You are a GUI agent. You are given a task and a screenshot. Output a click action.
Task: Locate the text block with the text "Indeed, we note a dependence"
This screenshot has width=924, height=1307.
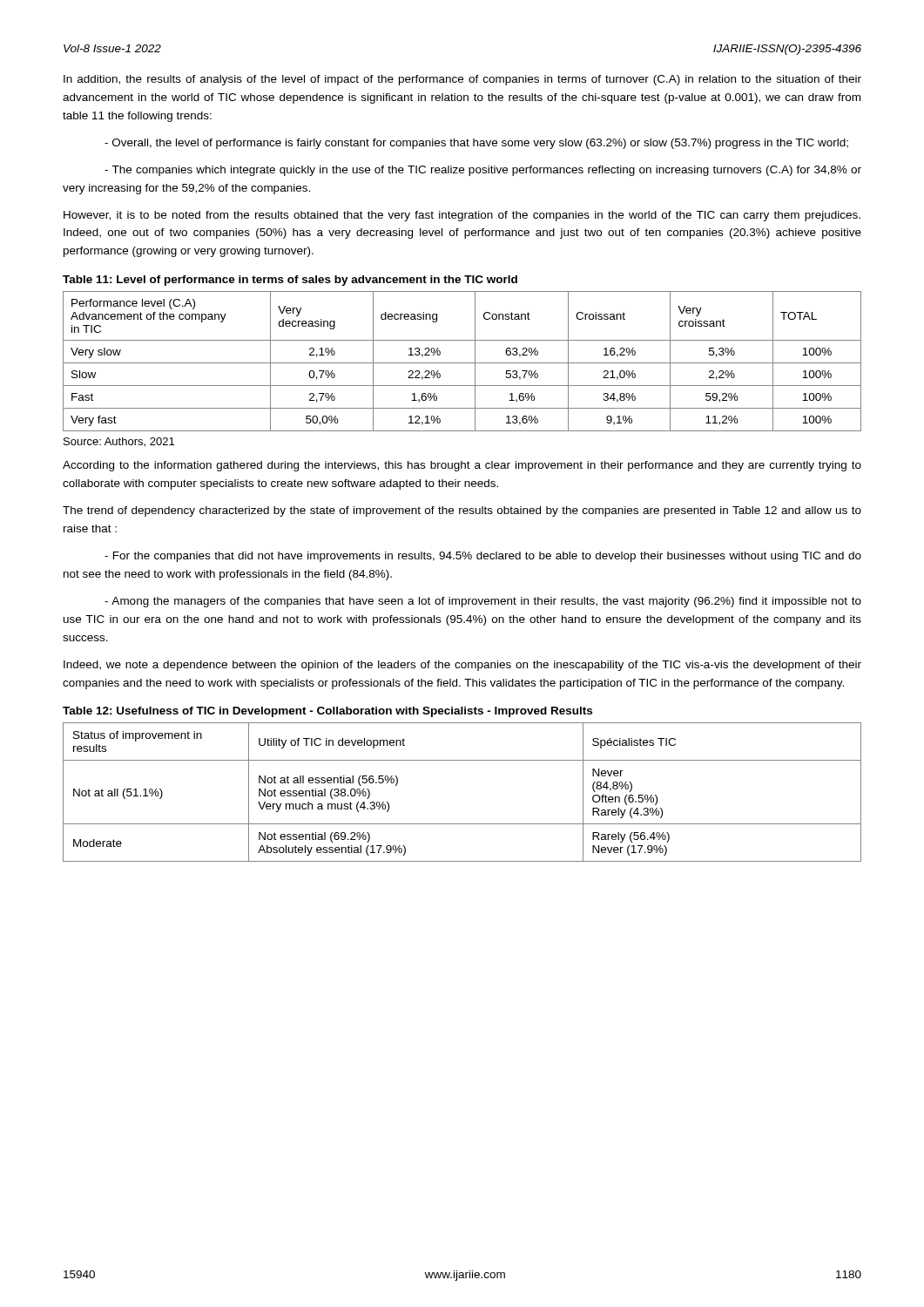[x=462, y=673]
